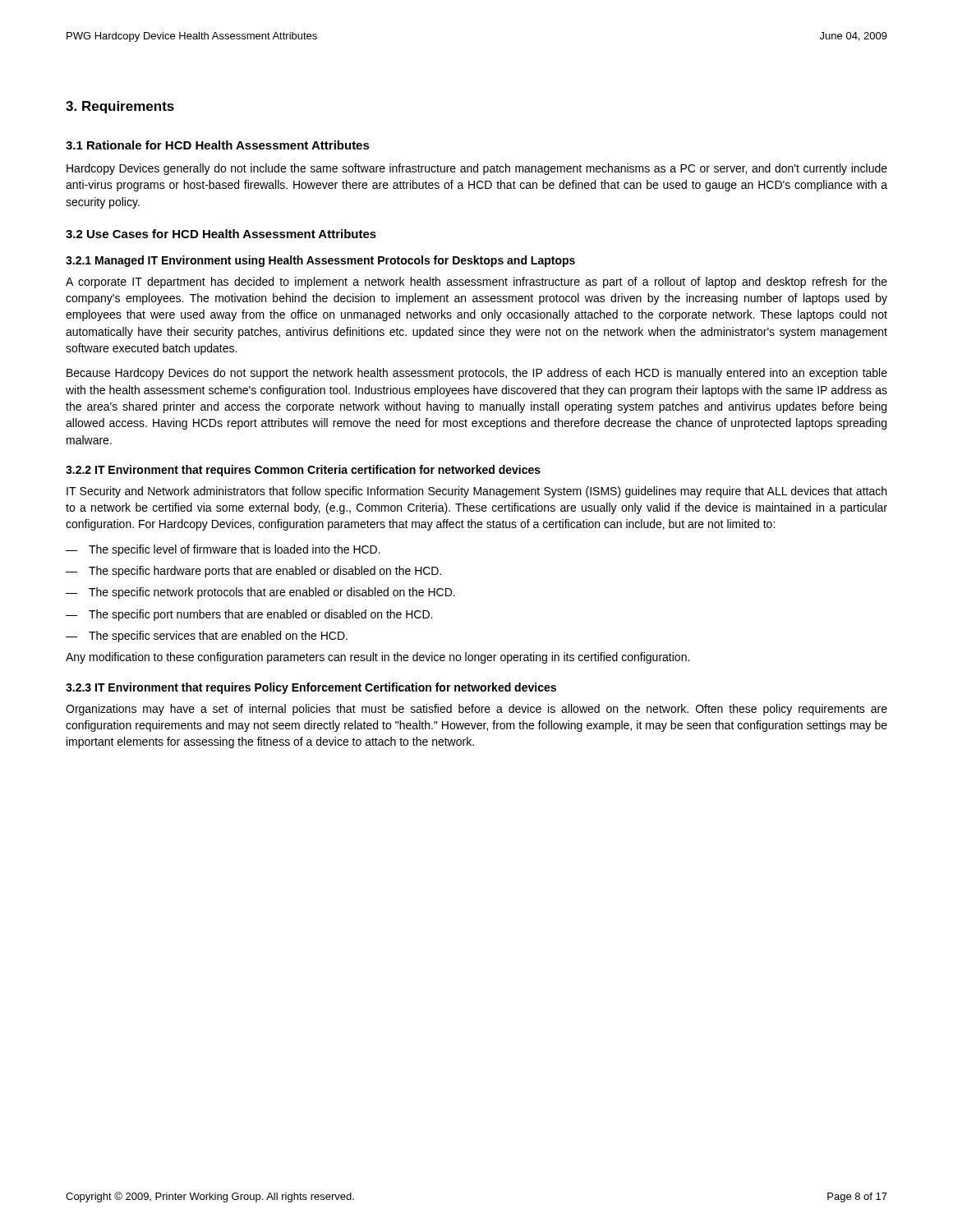This screenshot has width=953, height=1232.
Task: Point to the block beginning "IT Security and"
Action: click(x=476, y=508)
